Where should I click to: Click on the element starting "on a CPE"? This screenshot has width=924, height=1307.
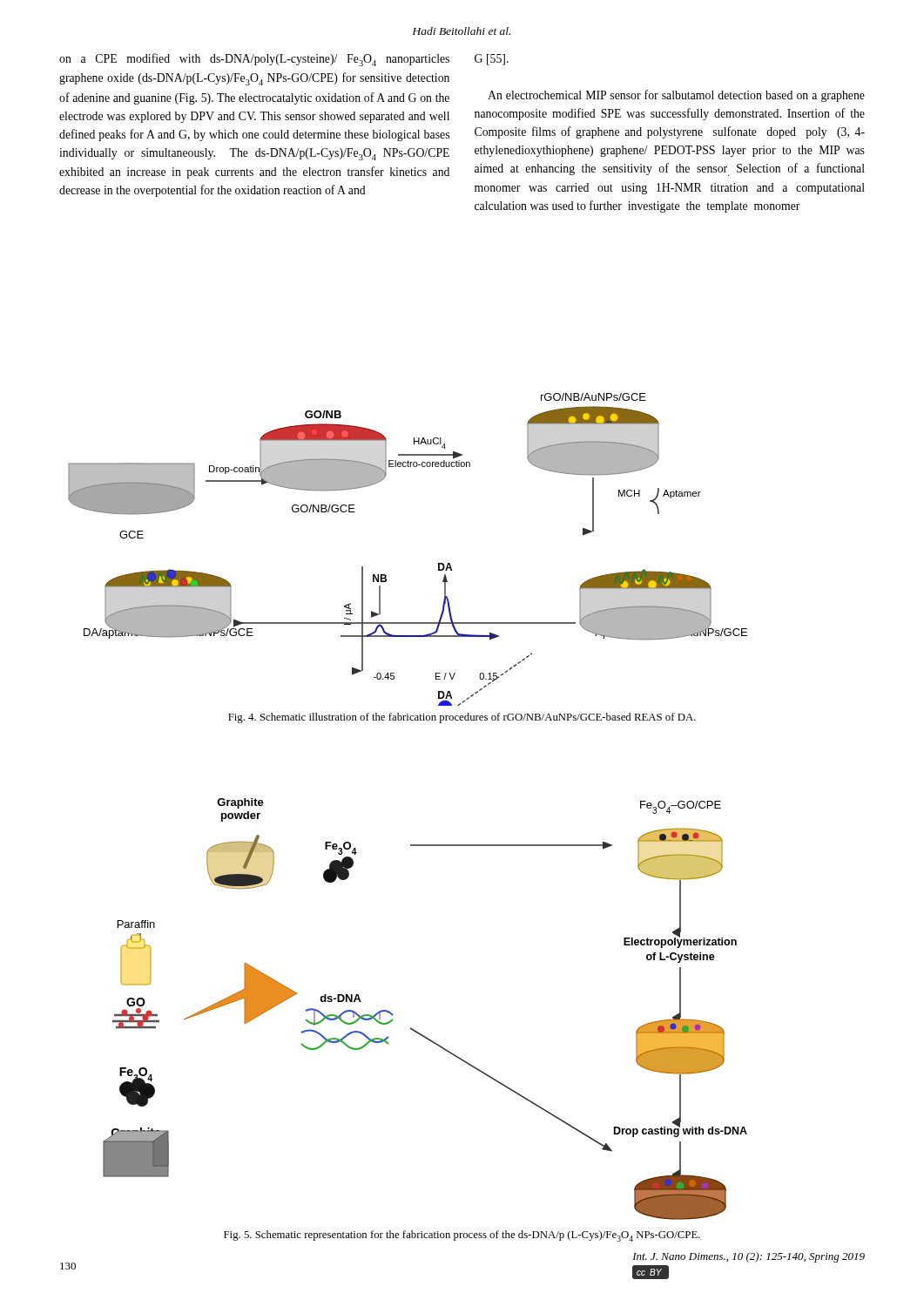pos(255,125)
